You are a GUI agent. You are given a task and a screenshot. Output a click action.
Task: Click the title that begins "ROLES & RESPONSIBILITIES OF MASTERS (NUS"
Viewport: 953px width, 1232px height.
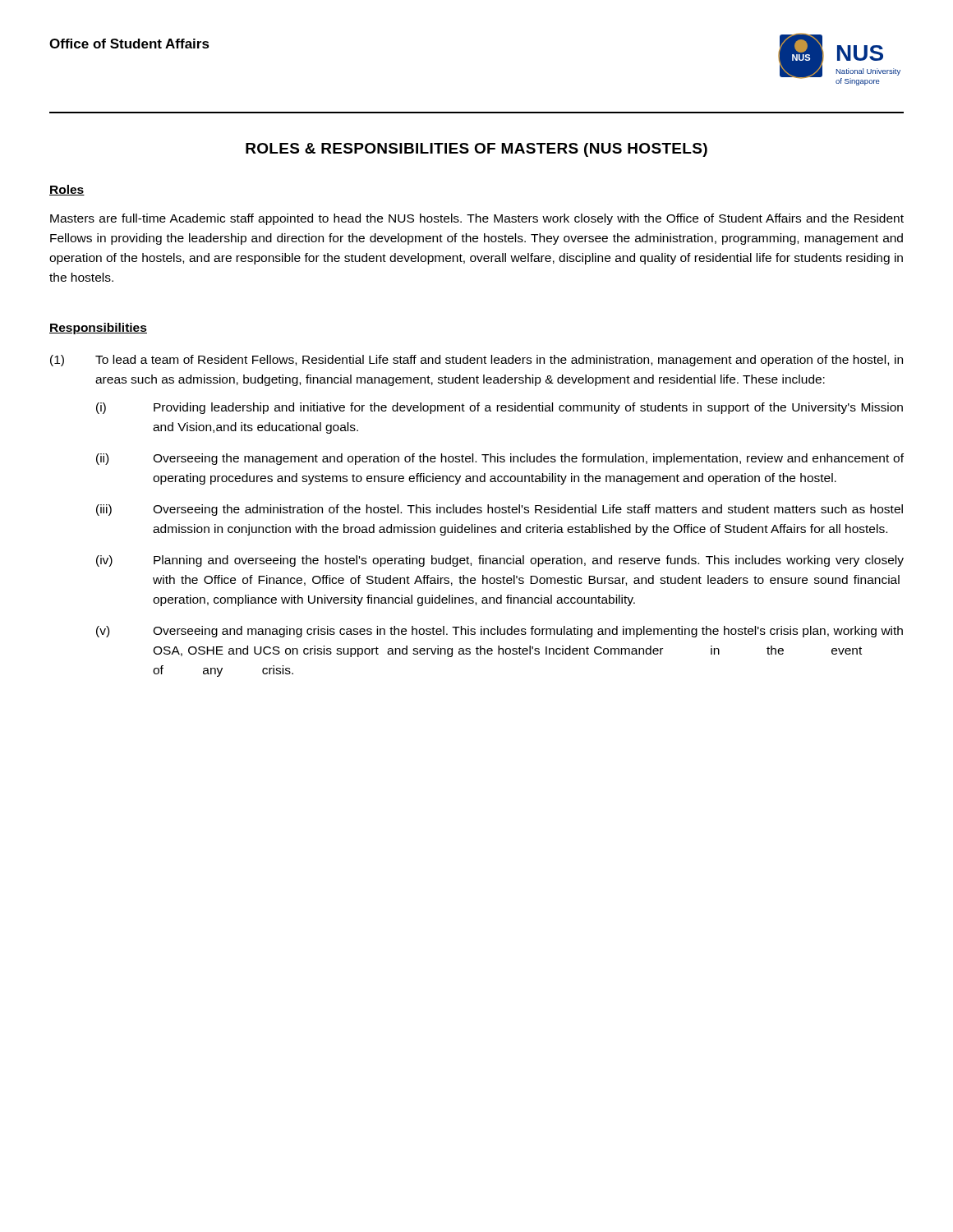[476, 148]
